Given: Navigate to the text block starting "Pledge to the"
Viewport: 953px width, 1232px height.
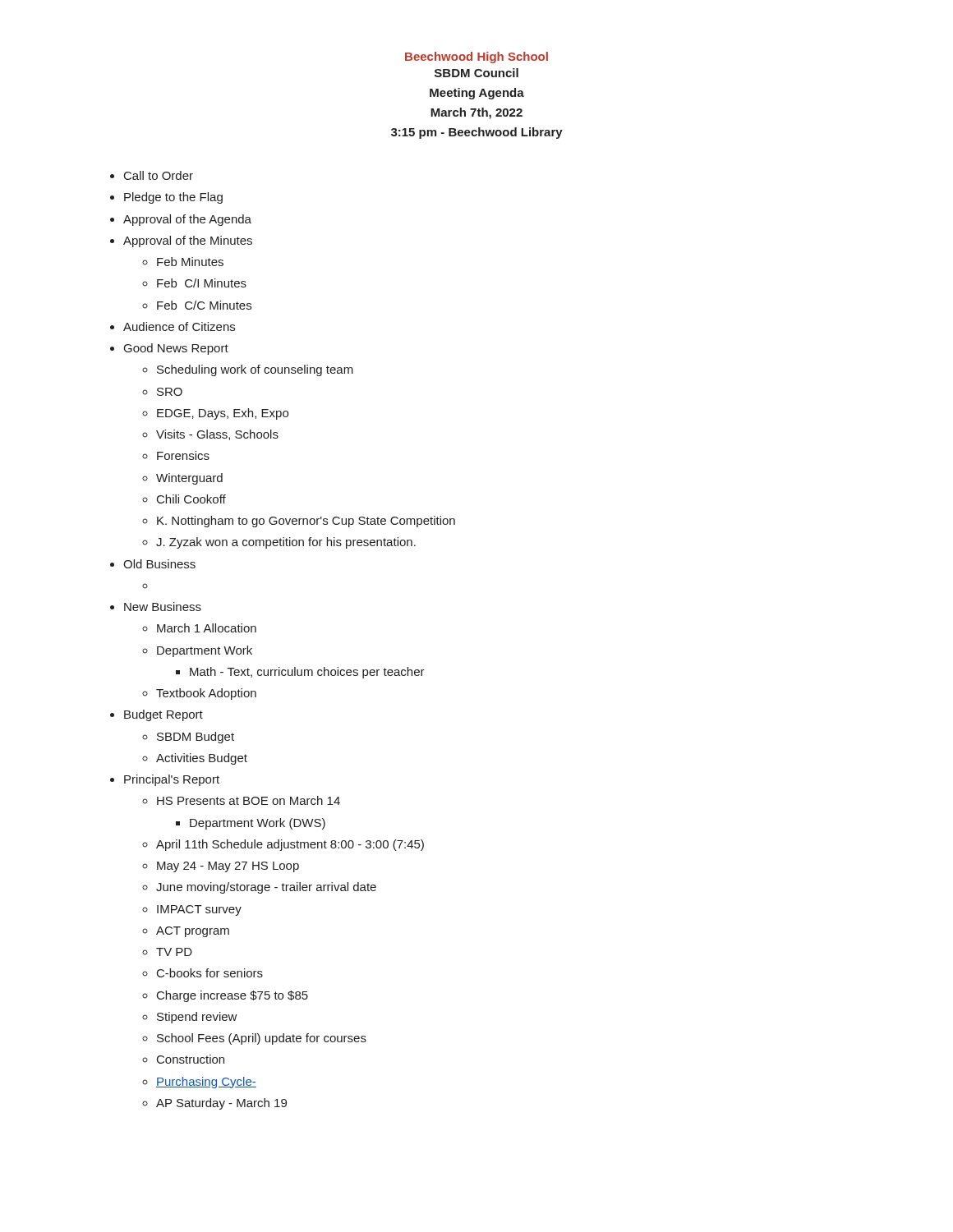Looking at the screenshot, I should coord(173,198).
